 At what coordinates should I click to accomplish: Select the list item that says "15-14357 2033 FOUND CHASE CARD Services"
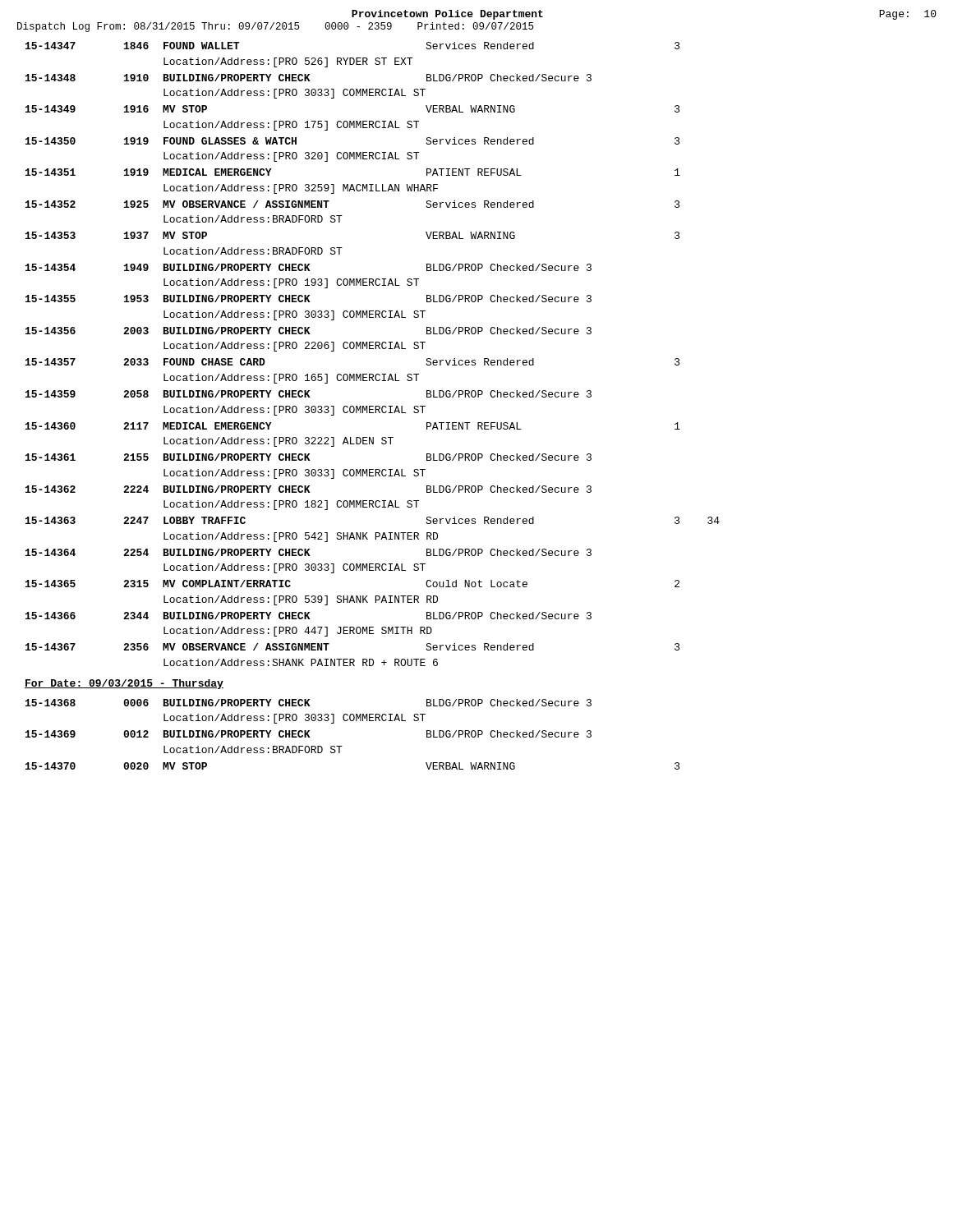[476, 370]
